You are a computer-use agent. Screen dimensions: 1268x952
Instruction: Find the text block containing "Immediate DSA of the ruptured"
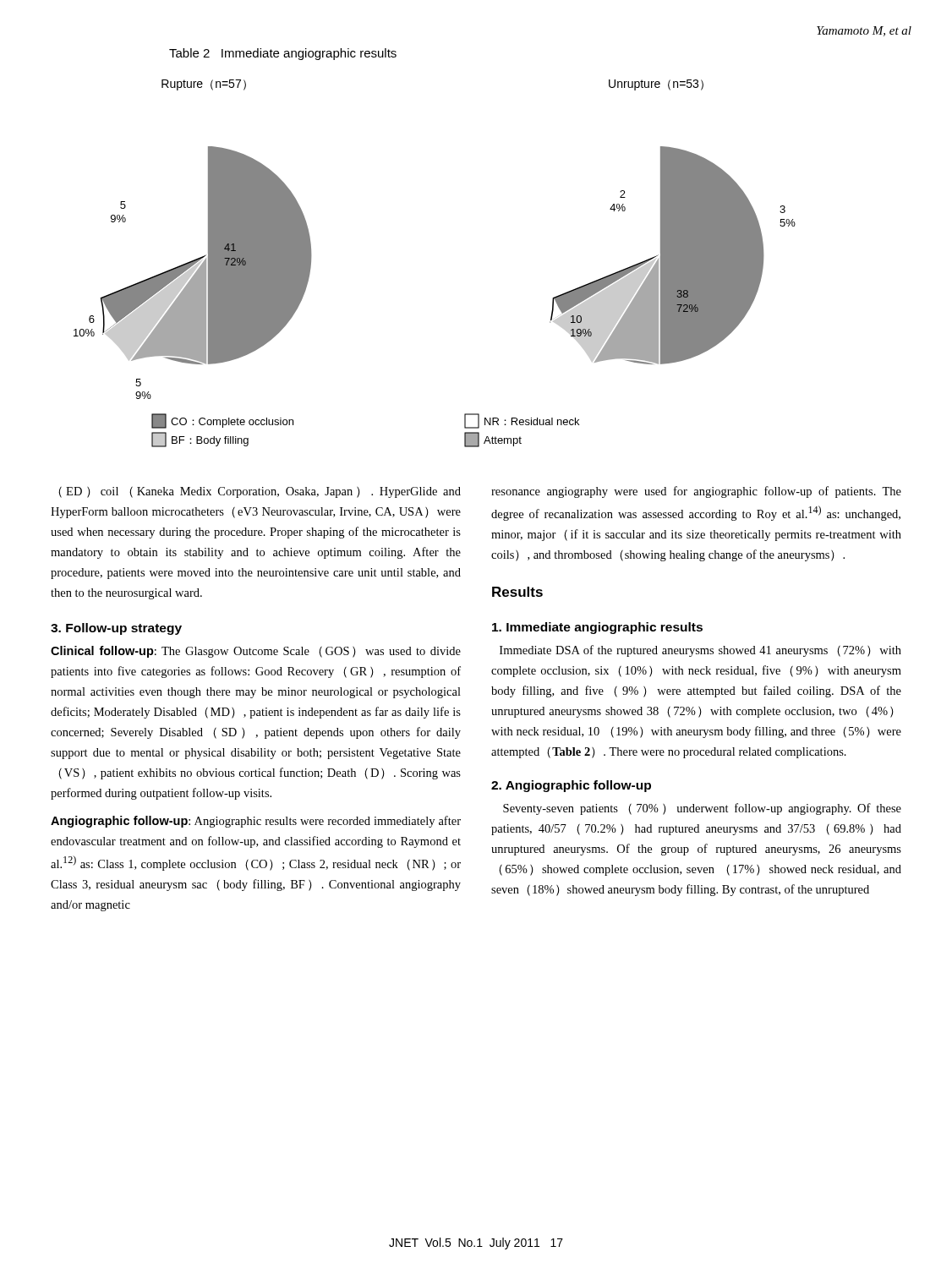[x=696, y=701]
